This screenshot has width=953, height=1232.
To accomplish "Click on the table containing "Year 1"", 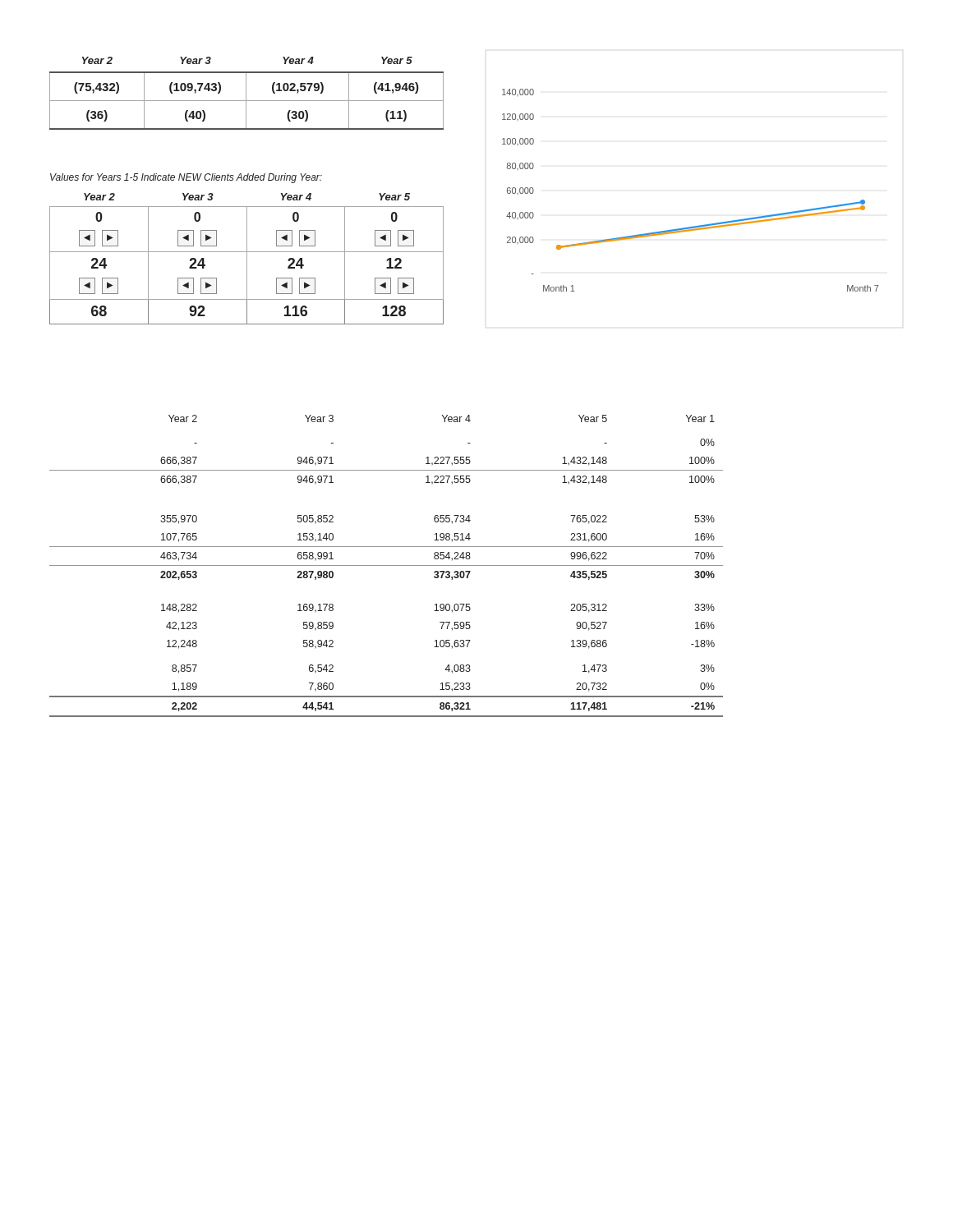I will point(403,552).
